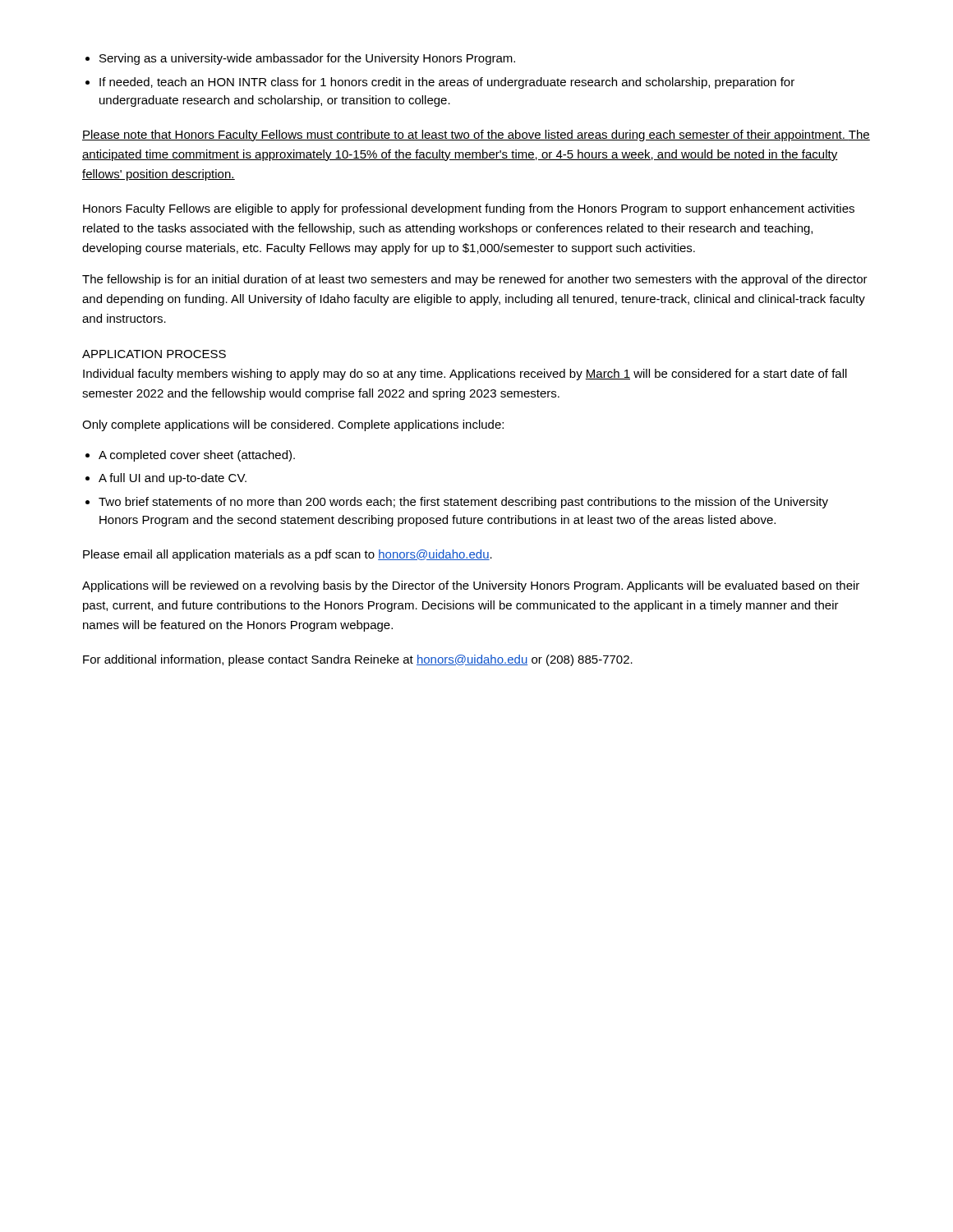Viewport: 953px width, 1232px height.
Task: Point to the text block starting "If needed, teach an HON INTR class for"
Action: (x=485, y=91)
